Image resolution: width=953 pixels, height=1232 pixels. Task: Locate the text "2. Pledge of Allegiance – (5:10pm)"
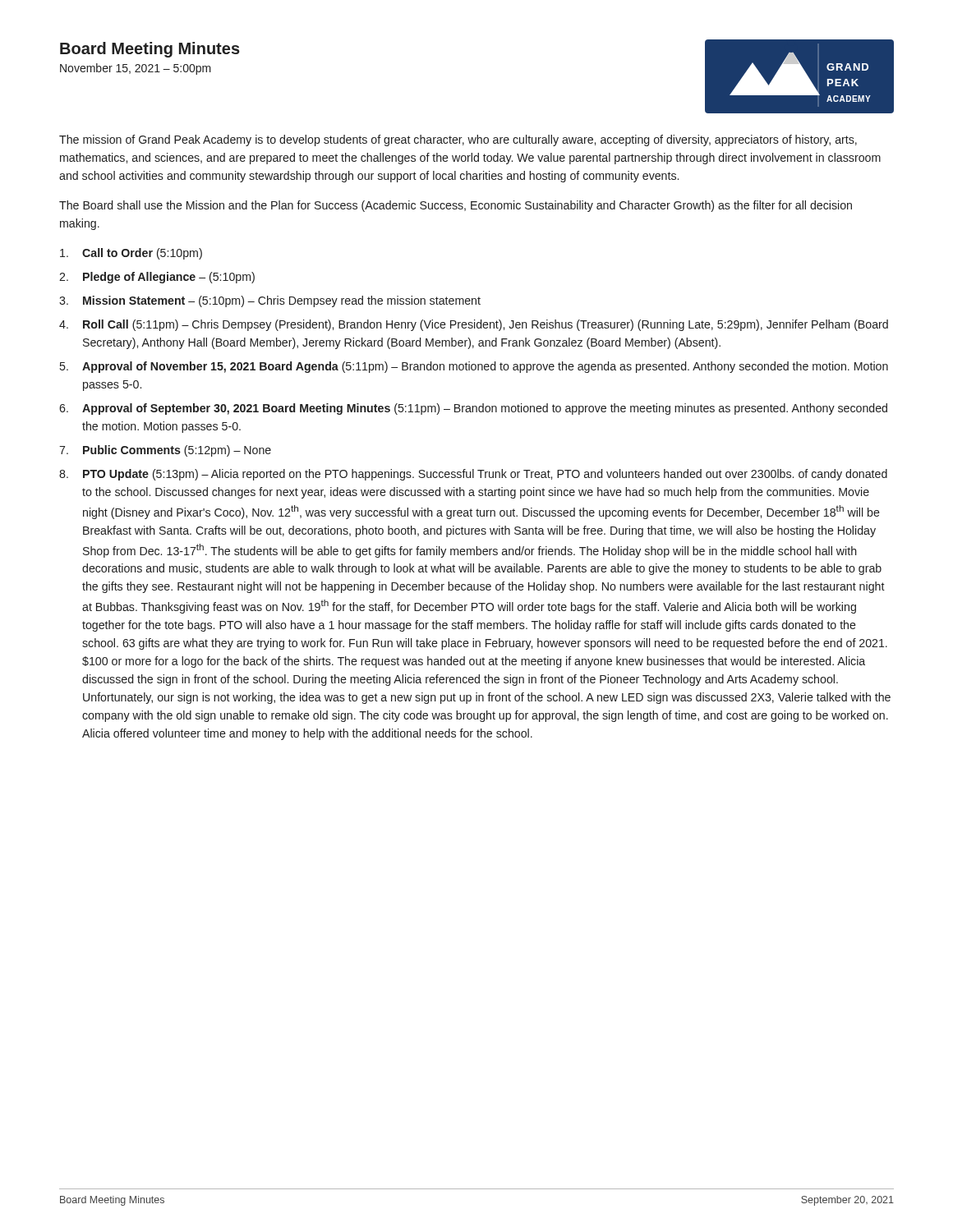(x=157, y=278)
